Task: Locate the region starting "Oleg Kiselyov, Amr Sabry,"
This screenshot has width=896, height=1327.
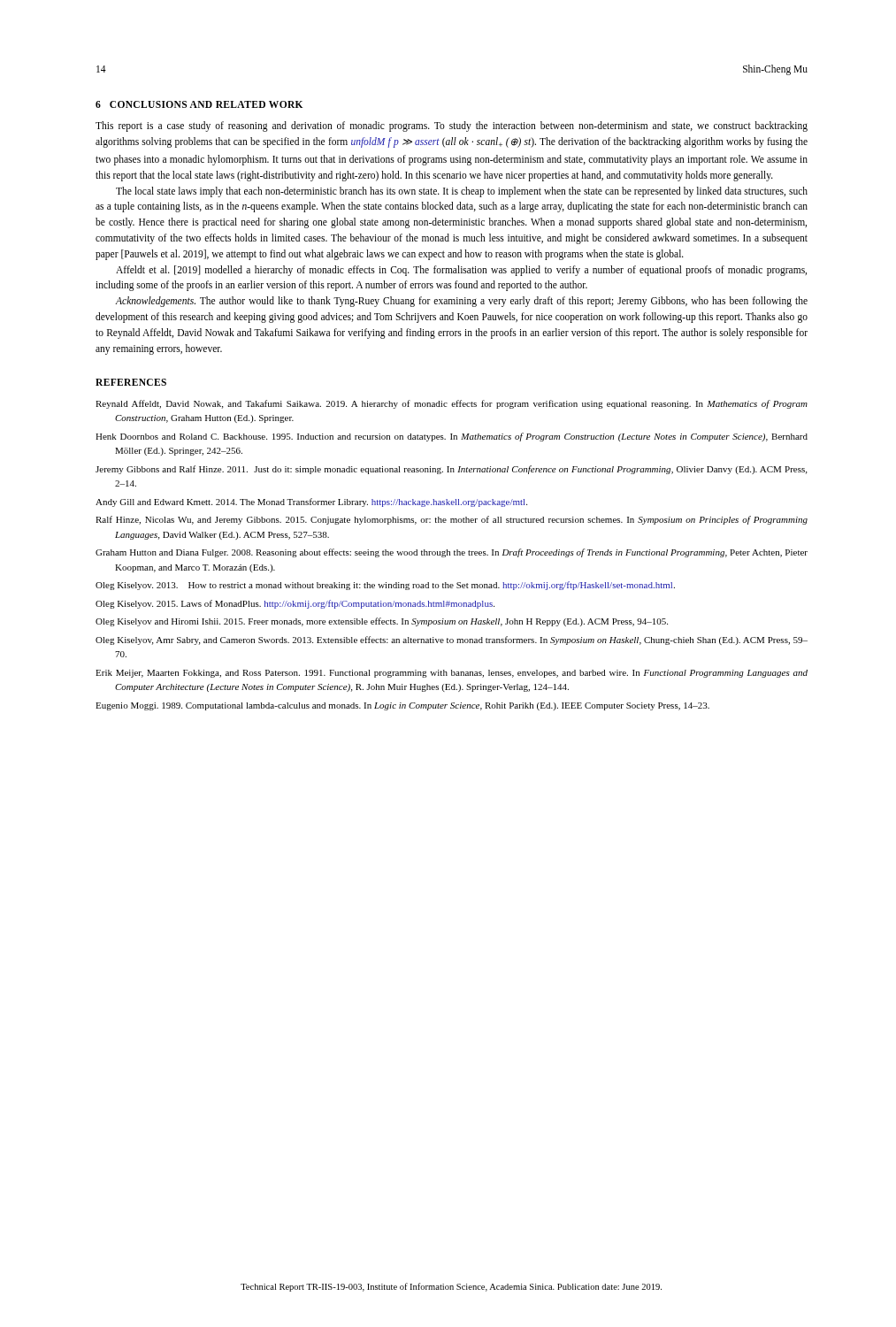Action: (452, 647)
